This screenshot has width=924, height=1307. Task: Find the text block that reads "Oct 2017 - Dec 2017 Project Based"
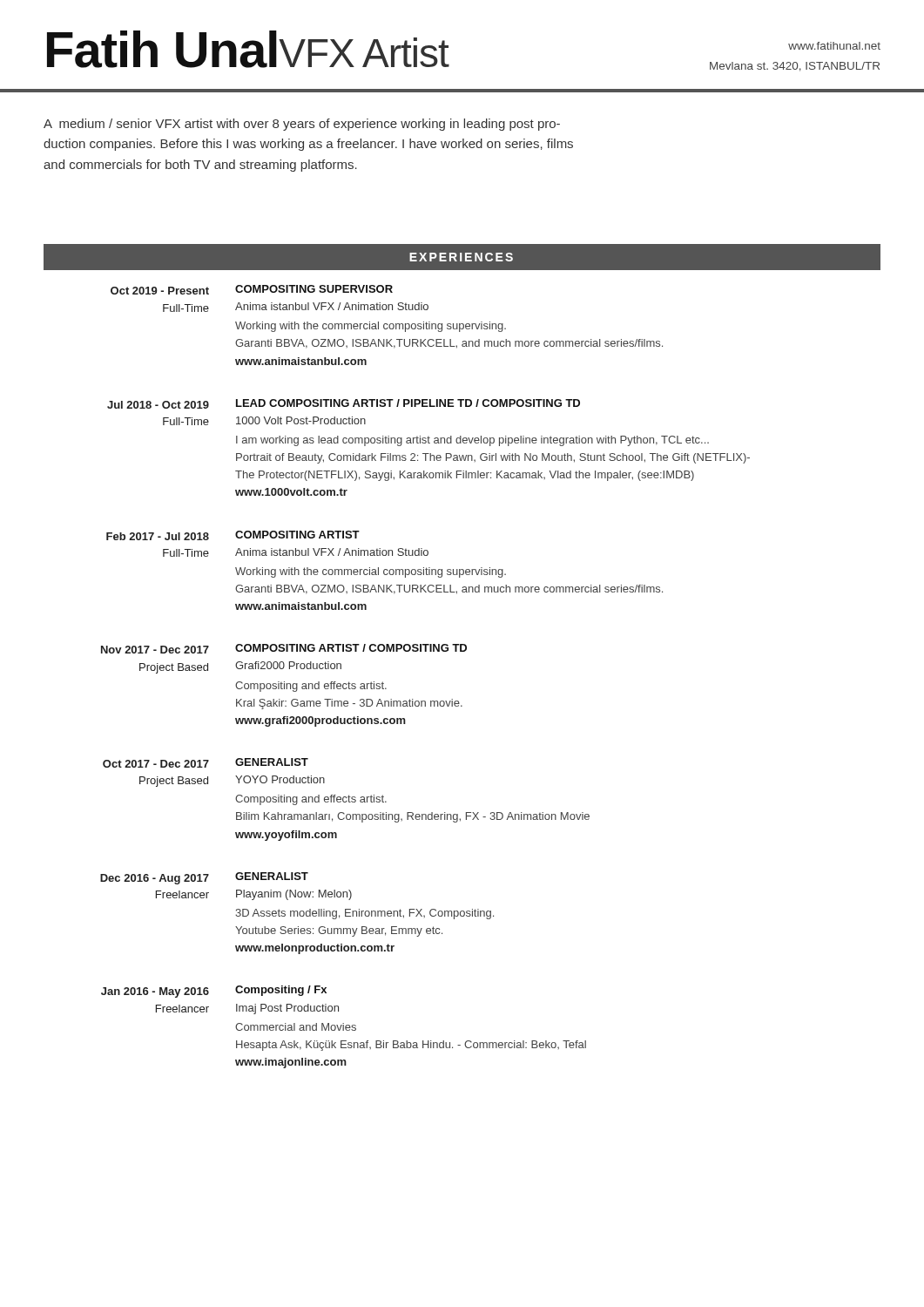point(206,763)
